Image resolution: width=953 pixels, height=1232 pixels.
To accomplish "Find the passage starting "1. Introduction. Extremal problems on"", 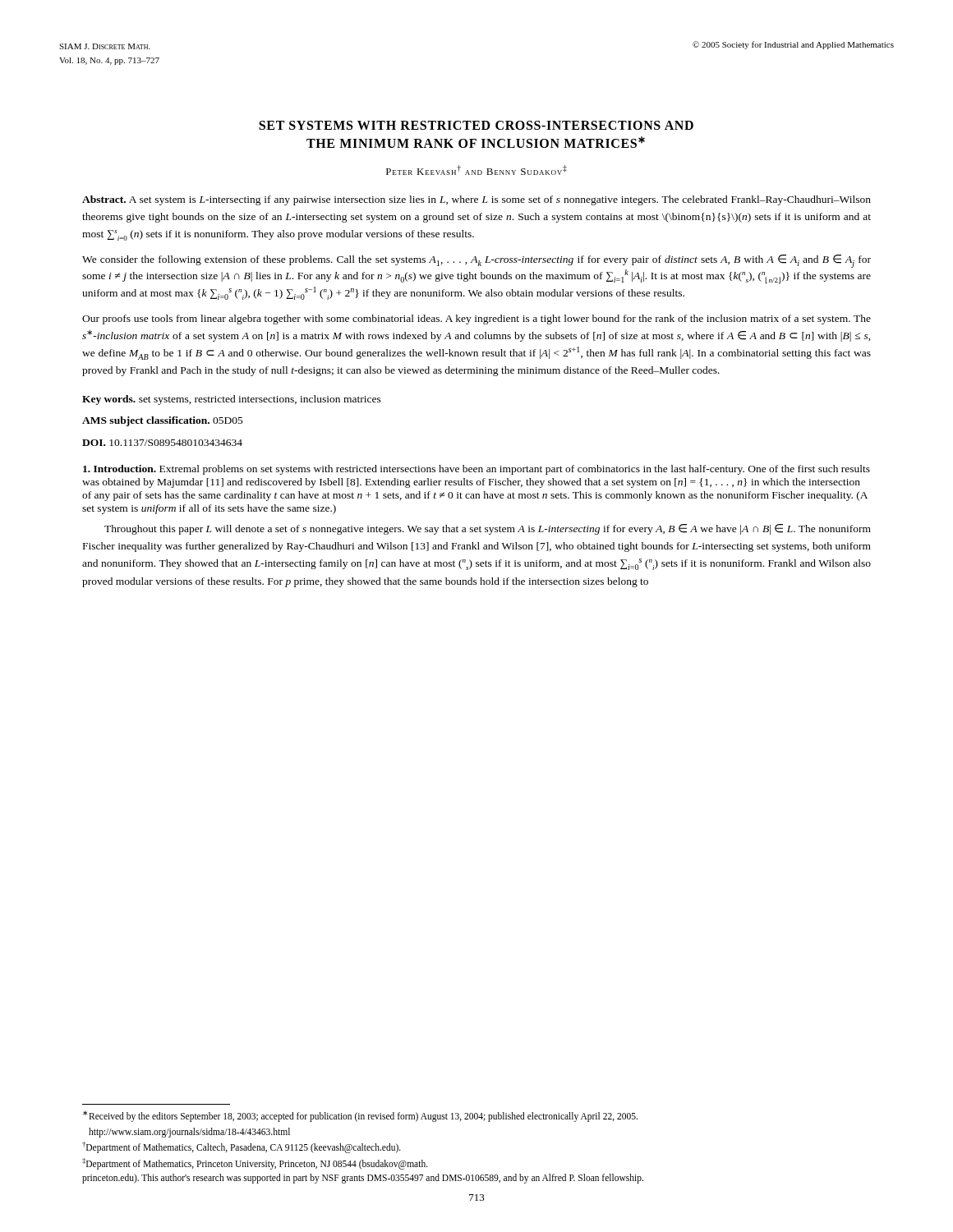I will pos(476,488).
